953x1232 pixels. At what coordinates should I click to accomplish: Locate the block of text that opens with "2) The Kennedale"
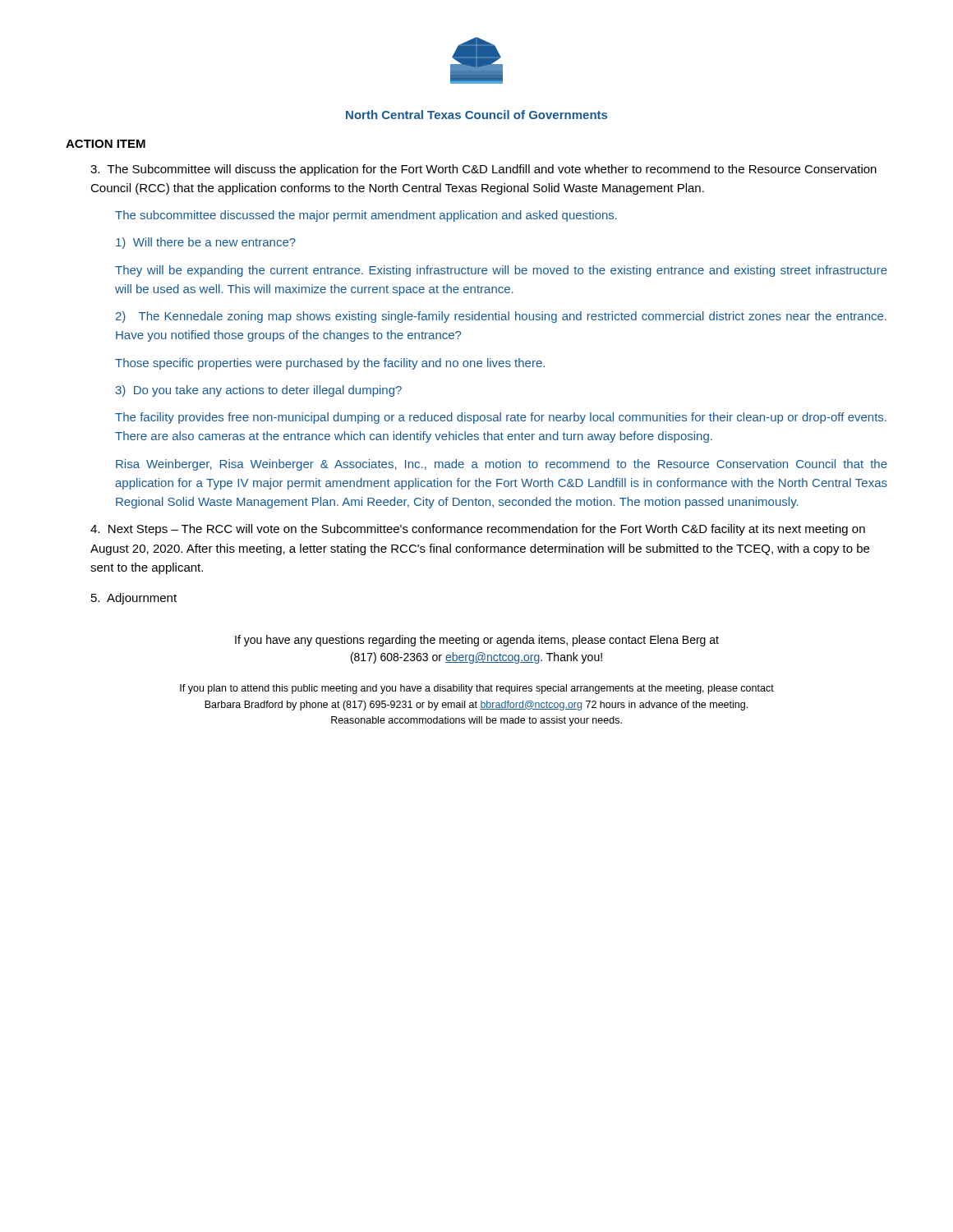coord(501,325)
